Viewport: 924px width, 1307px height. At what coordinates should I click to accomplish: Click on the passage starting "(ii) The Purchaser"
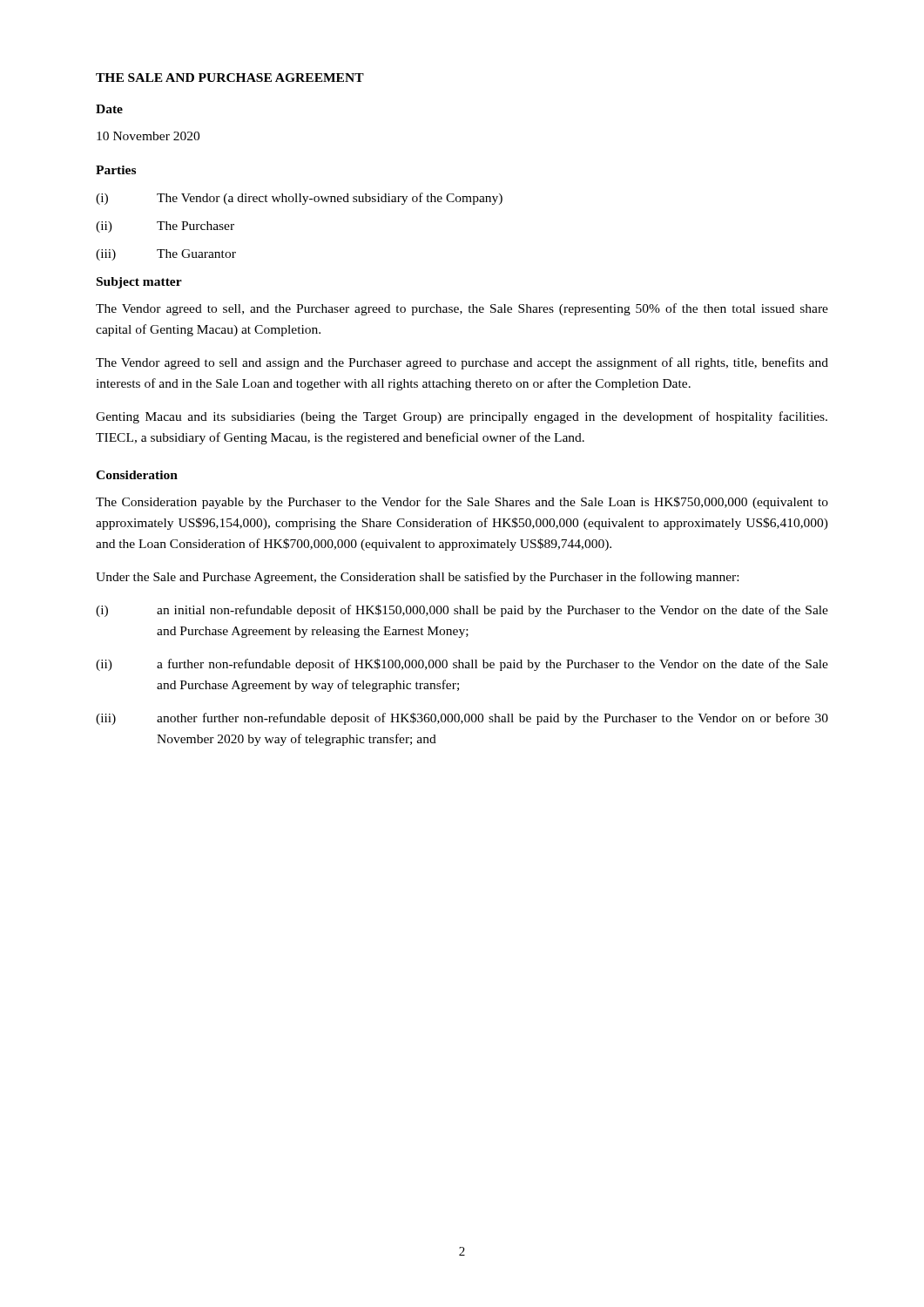165,227
